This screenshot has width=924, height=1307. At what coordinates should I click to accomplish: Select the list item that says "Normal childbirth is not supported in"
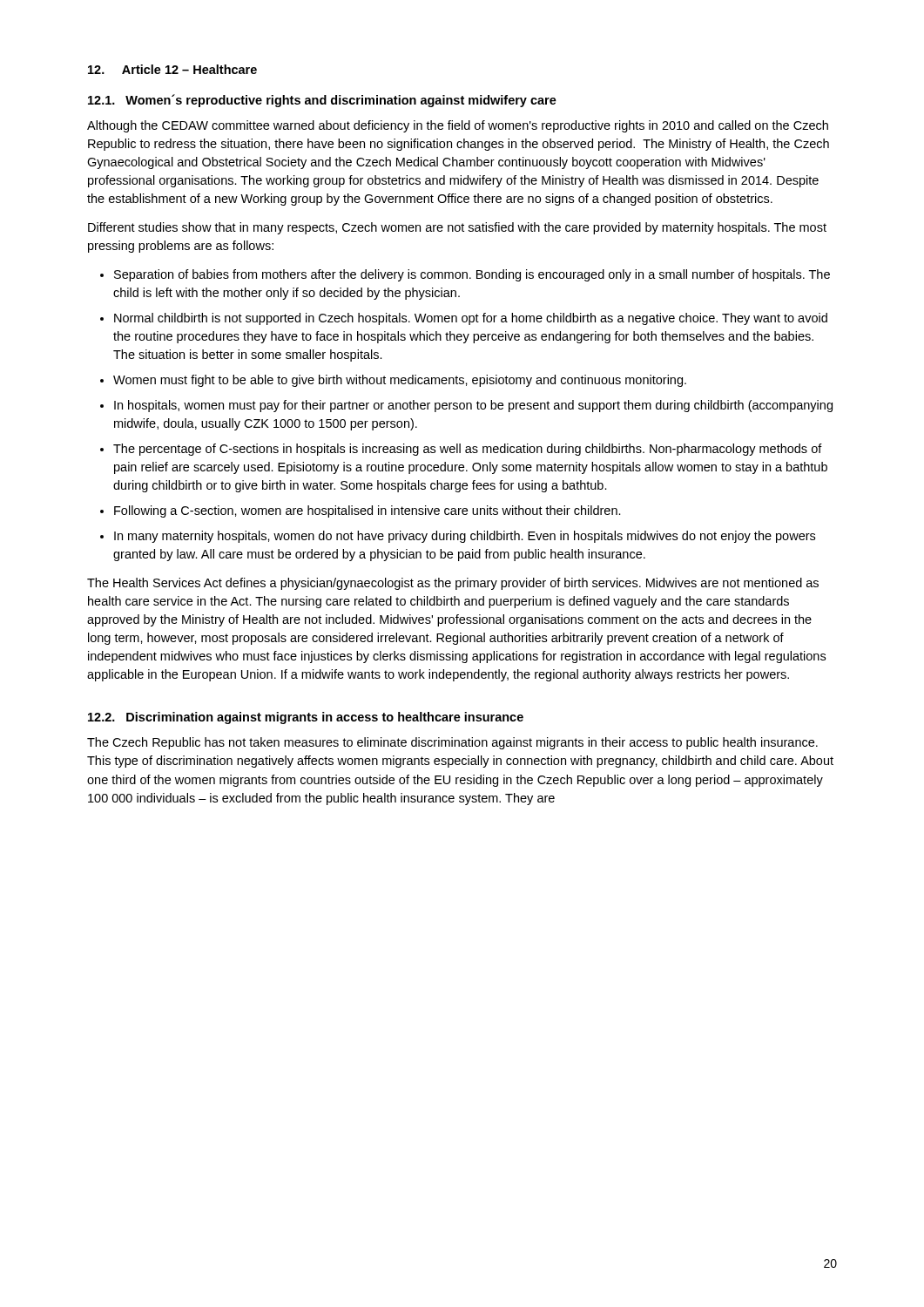click(471, 336)
